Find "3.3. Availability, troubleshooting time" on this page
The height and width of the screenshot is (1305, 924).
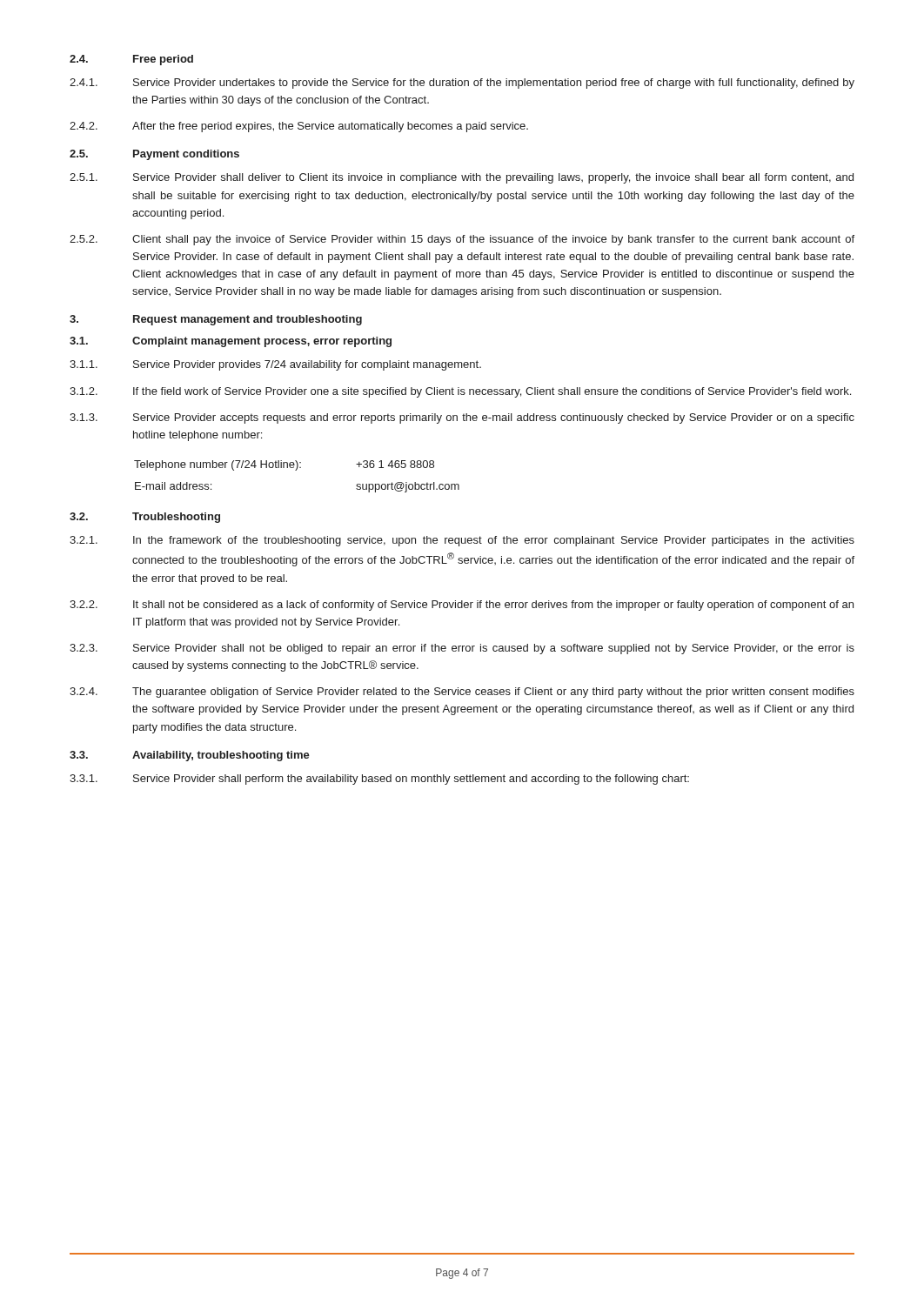point(190,754)
